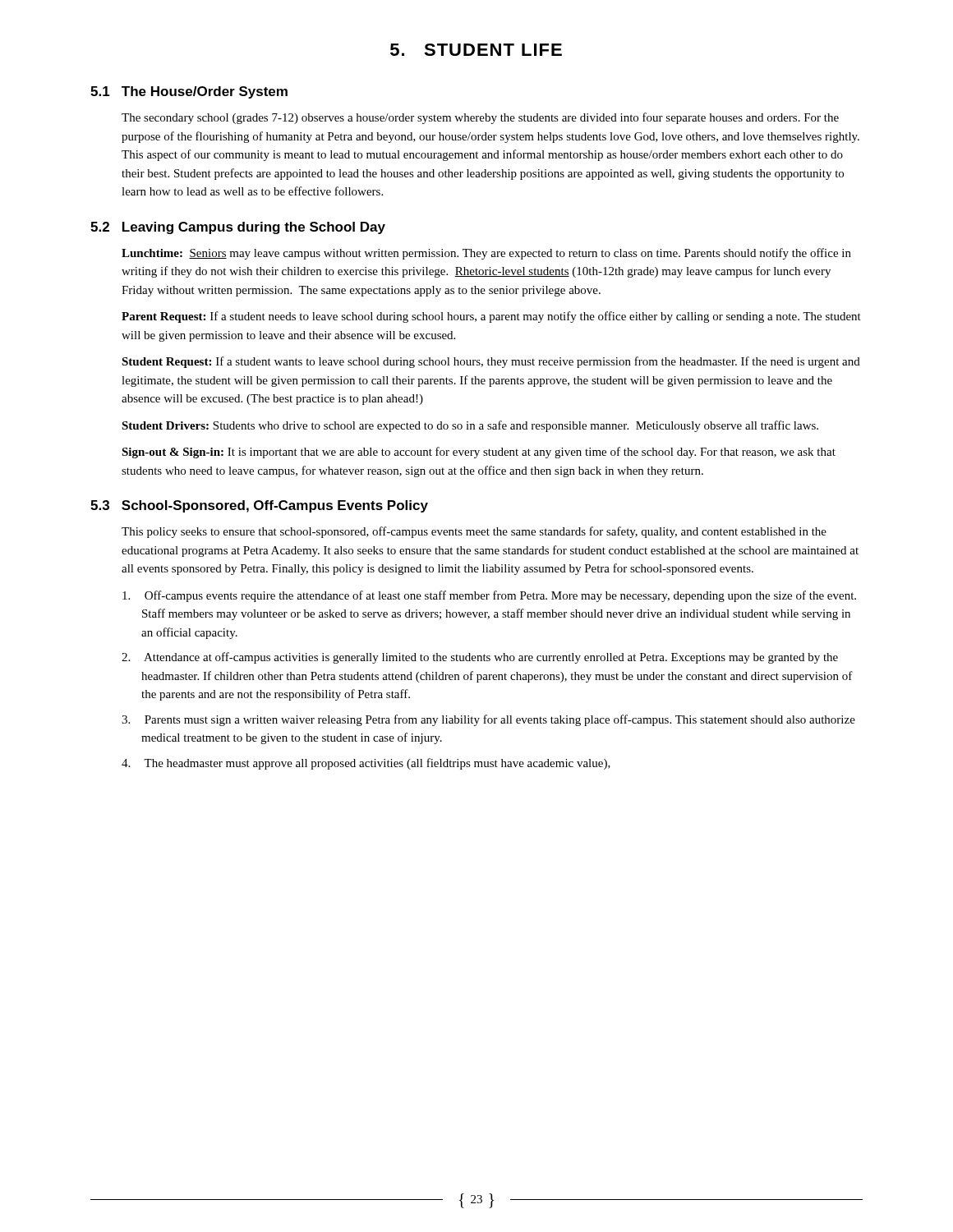
Task: Find the passage starting "Student Request: If a student"
Action: pos(491,380)
